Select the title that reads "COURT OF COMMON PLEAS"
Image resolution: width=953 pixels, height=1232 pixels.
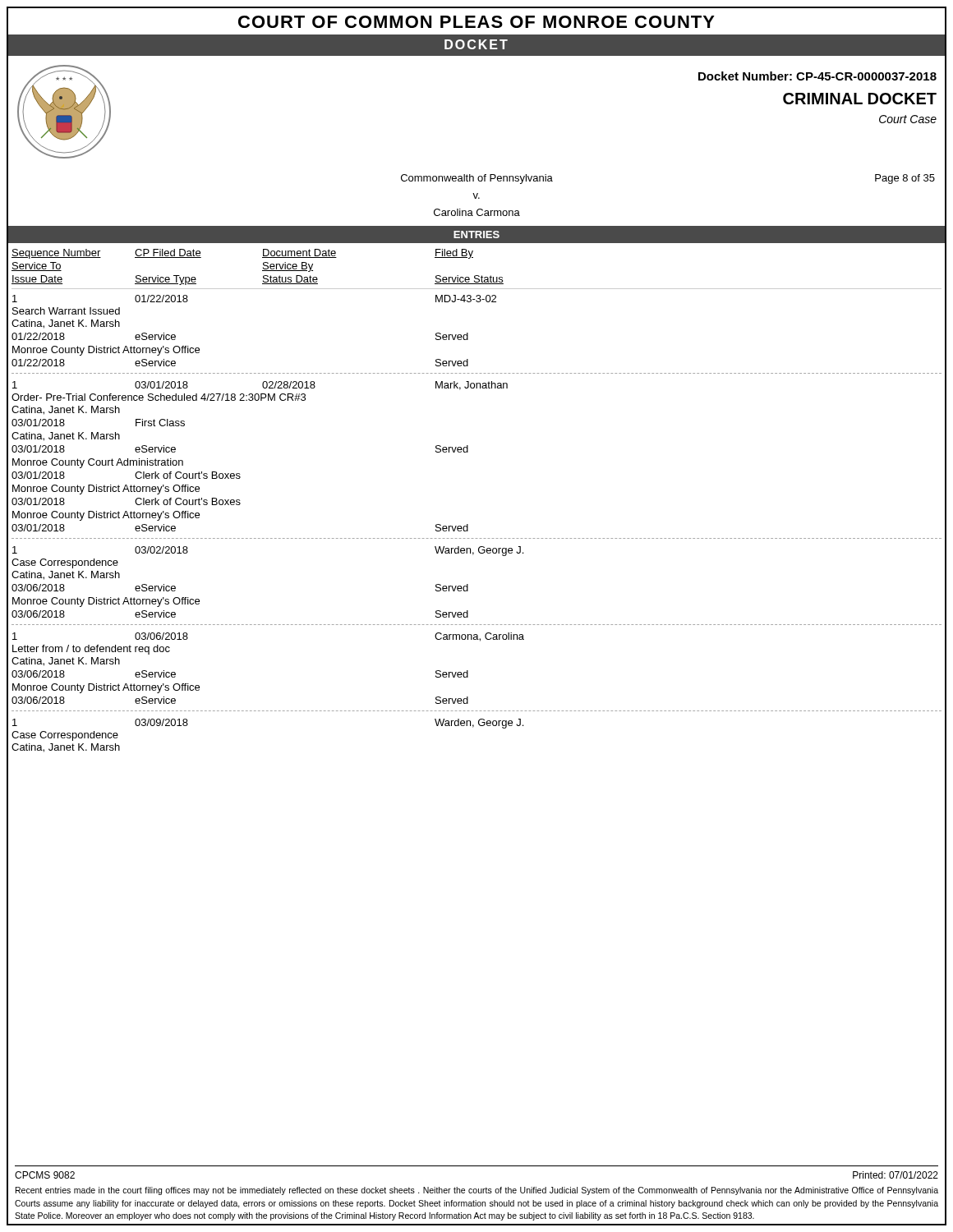[476, 22]
